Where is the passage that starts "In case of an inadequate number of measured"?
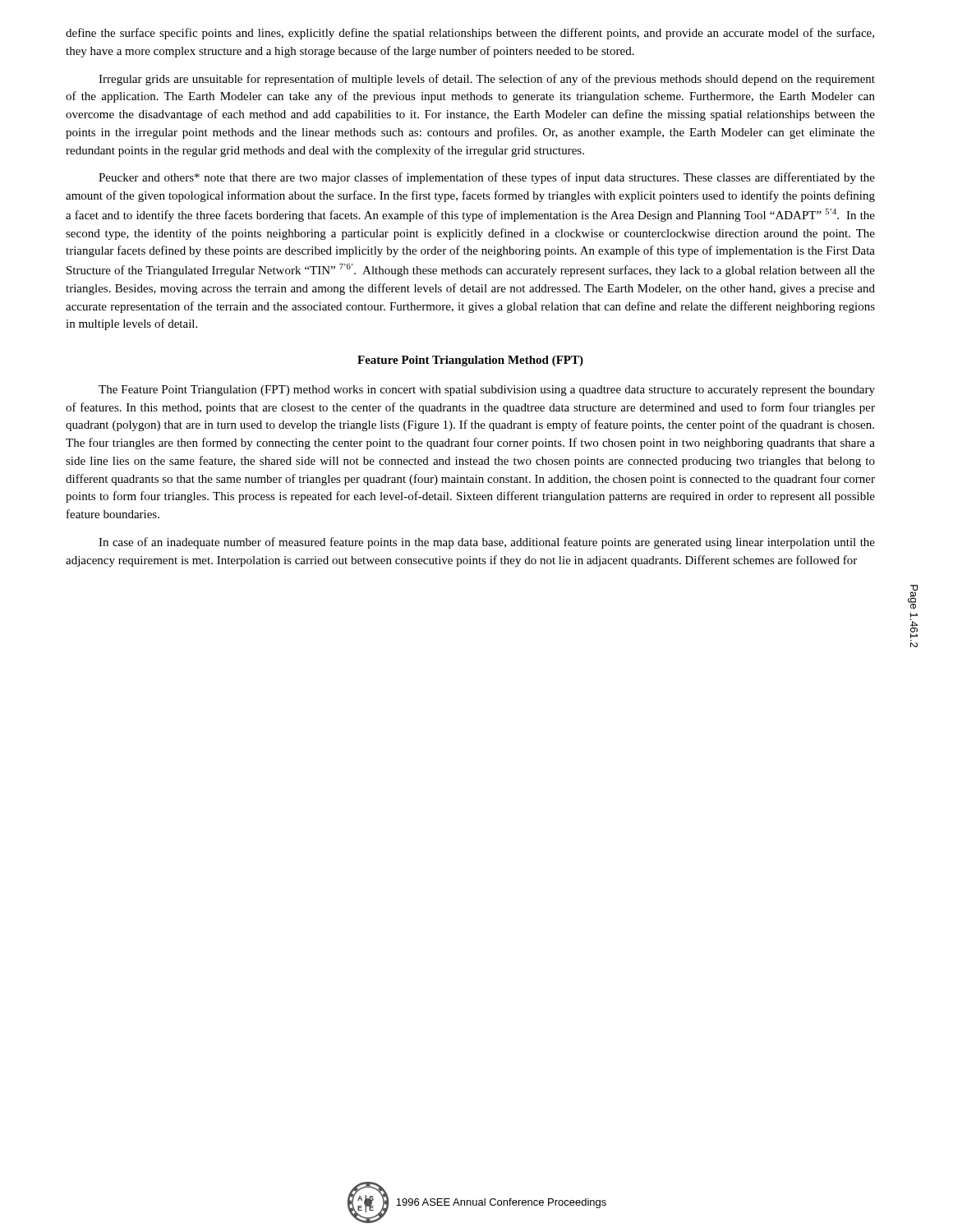Viewport: 953px width, 1232px height. [470, 551]
